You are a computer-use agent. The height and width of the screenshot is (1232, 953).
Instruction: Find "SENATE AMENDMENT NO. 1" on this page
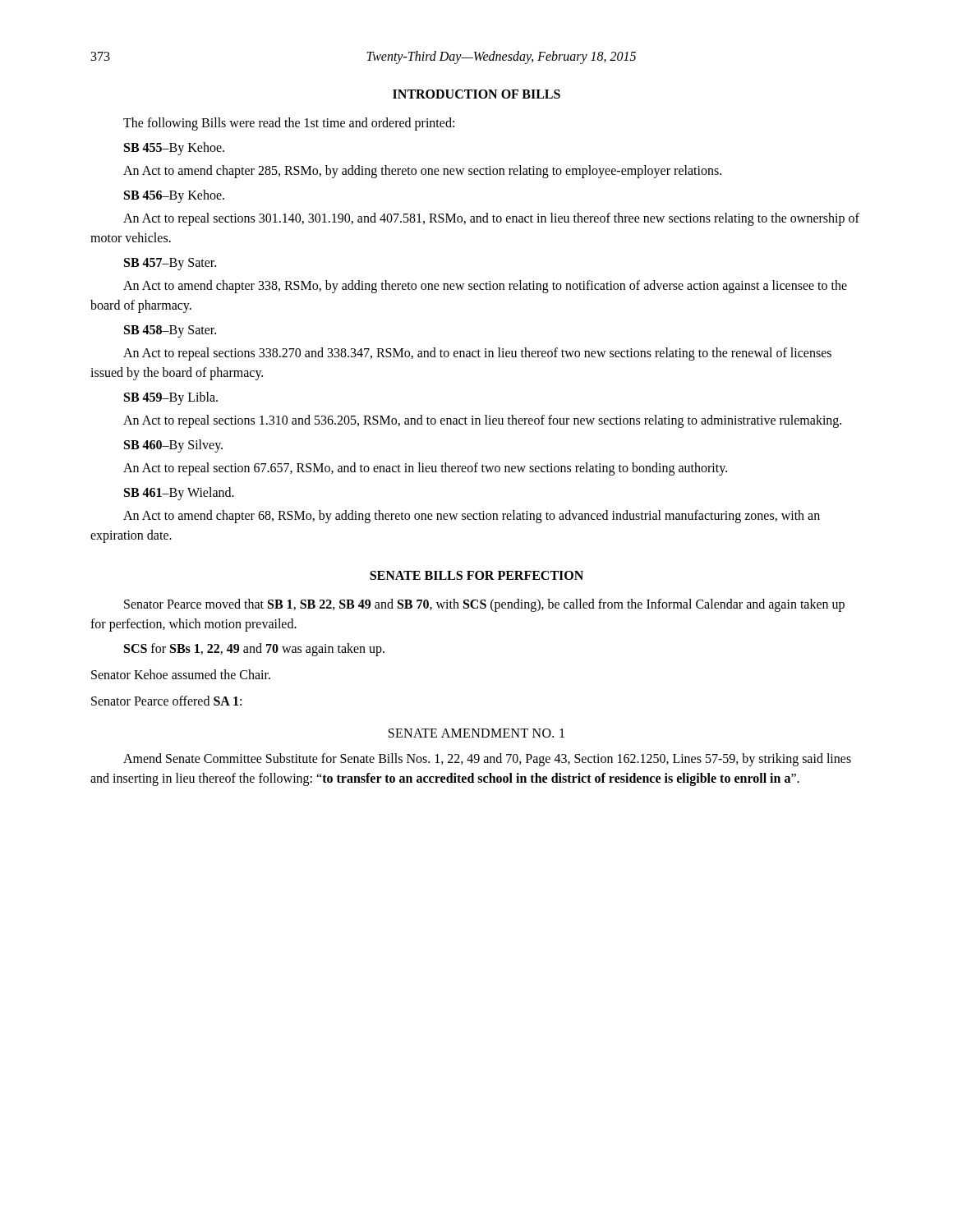coord(476,733)
